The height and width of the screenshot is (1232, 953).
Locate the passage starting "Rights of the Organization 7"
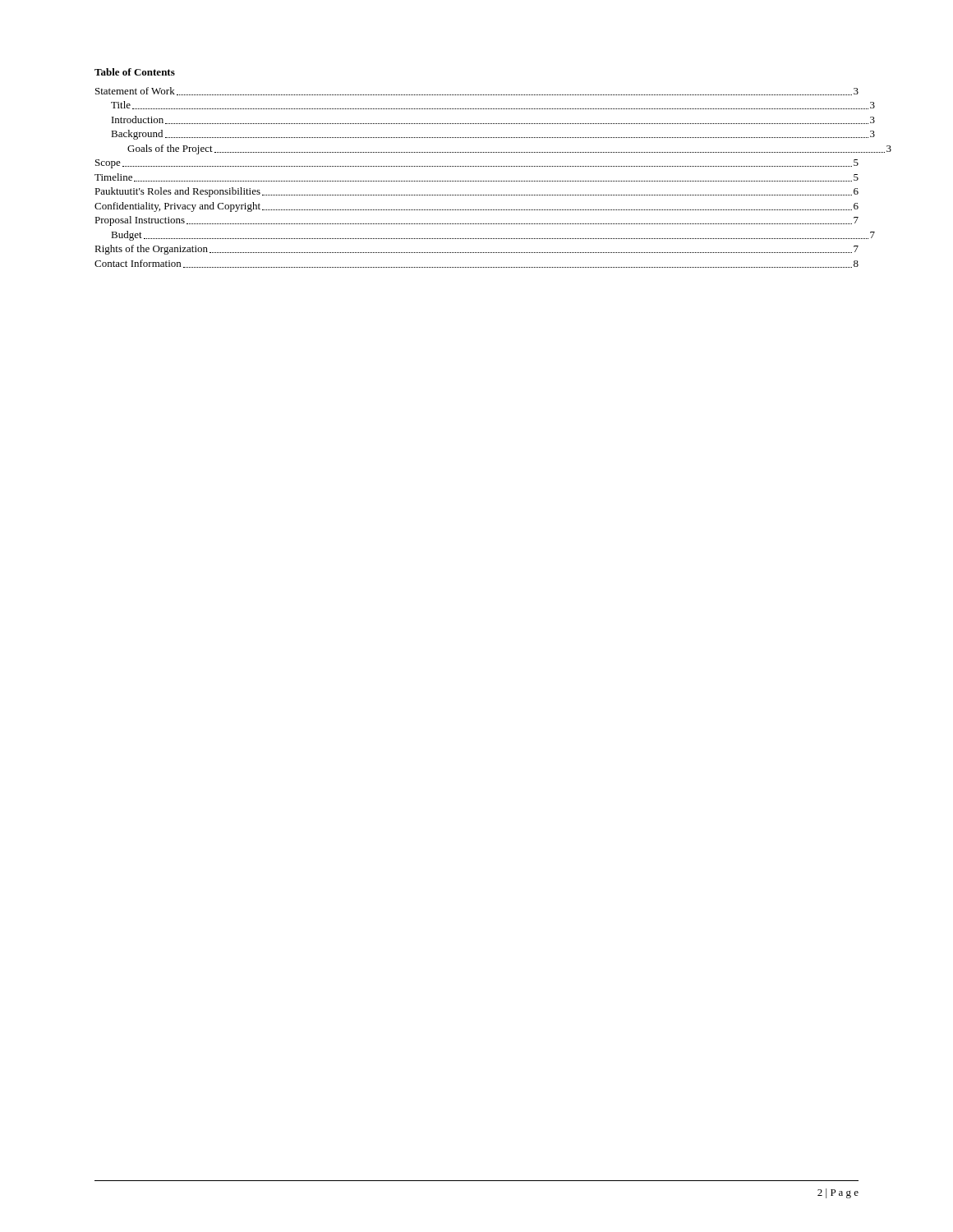476,249
